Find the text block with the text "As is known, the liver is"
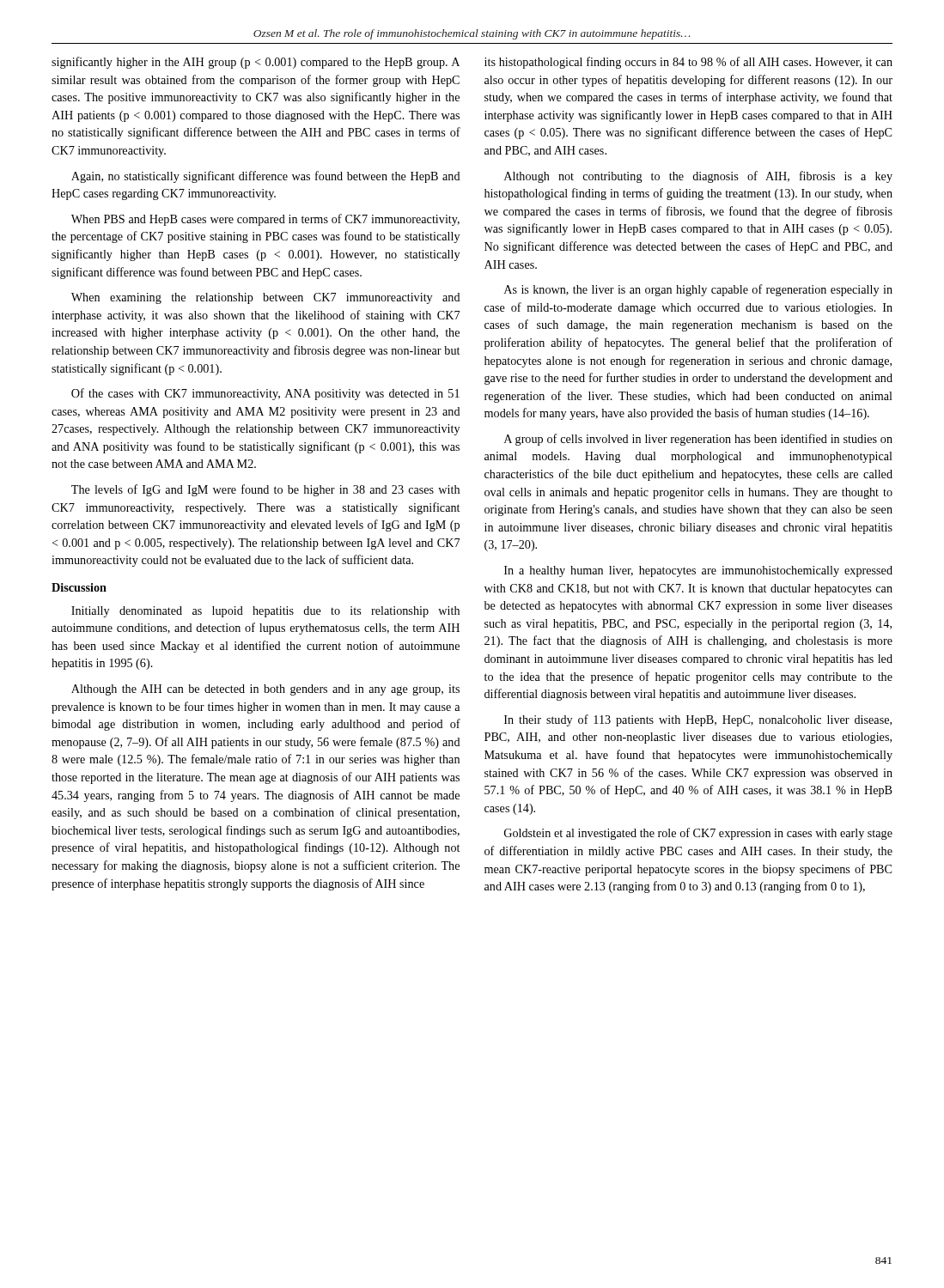Screen dimensions: 1288x944 pos(688,352)
